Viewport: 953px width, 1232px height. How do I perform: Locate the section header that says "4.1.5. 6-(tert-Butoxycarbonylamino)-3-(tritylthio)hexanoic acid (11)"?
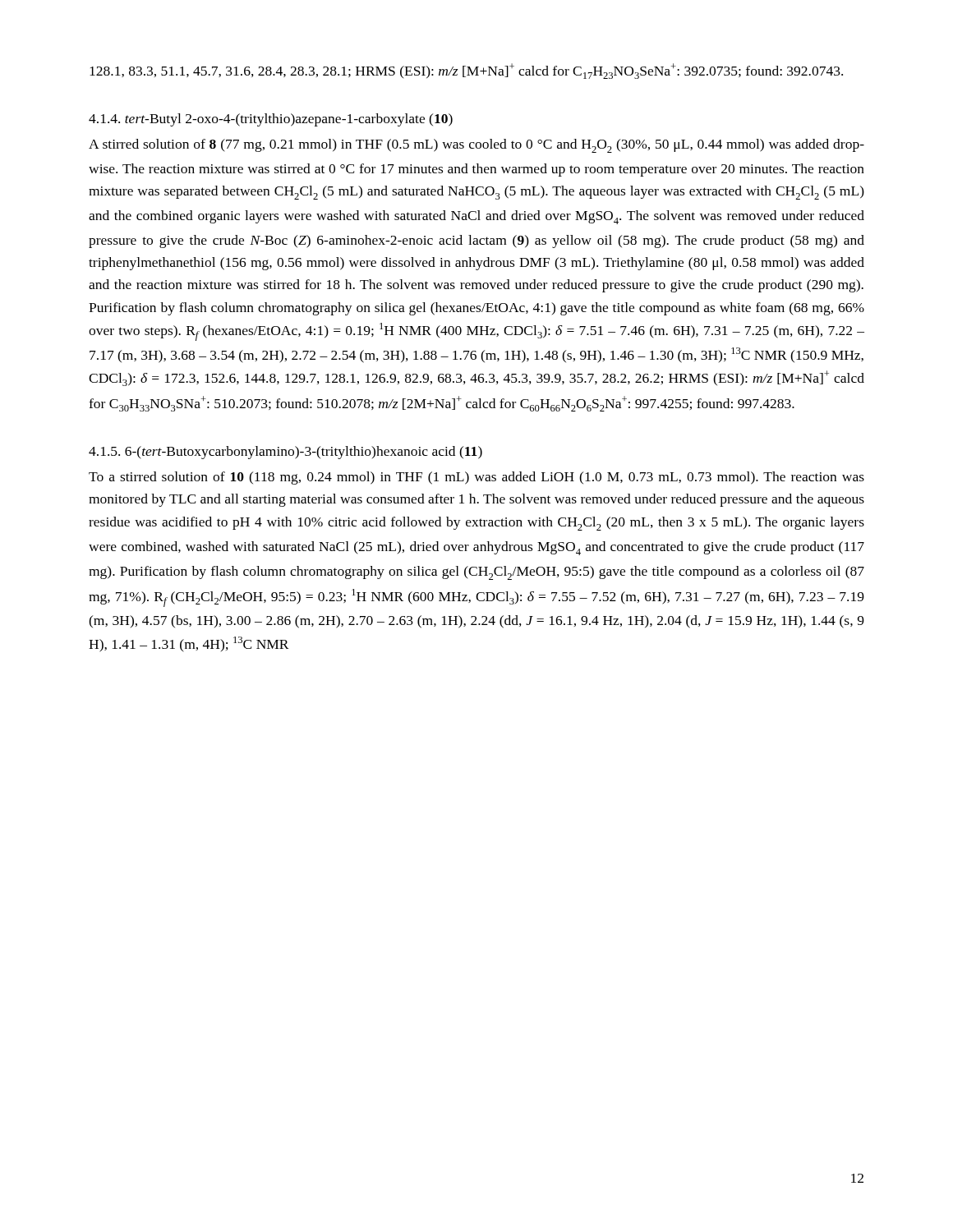click(x=476, y=451)
